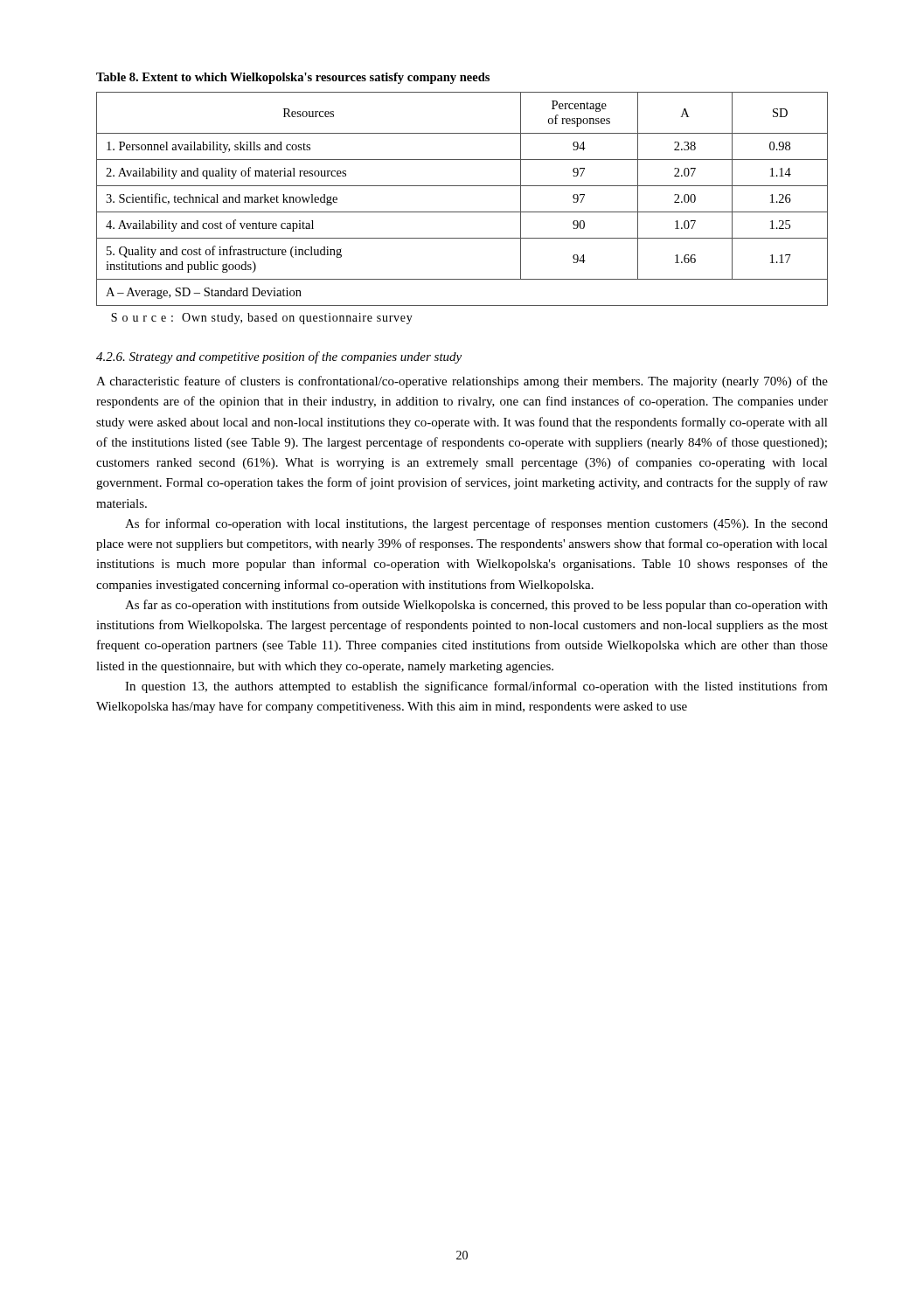
Task: Point to the region starting "S o u r"
Action: 255,318
